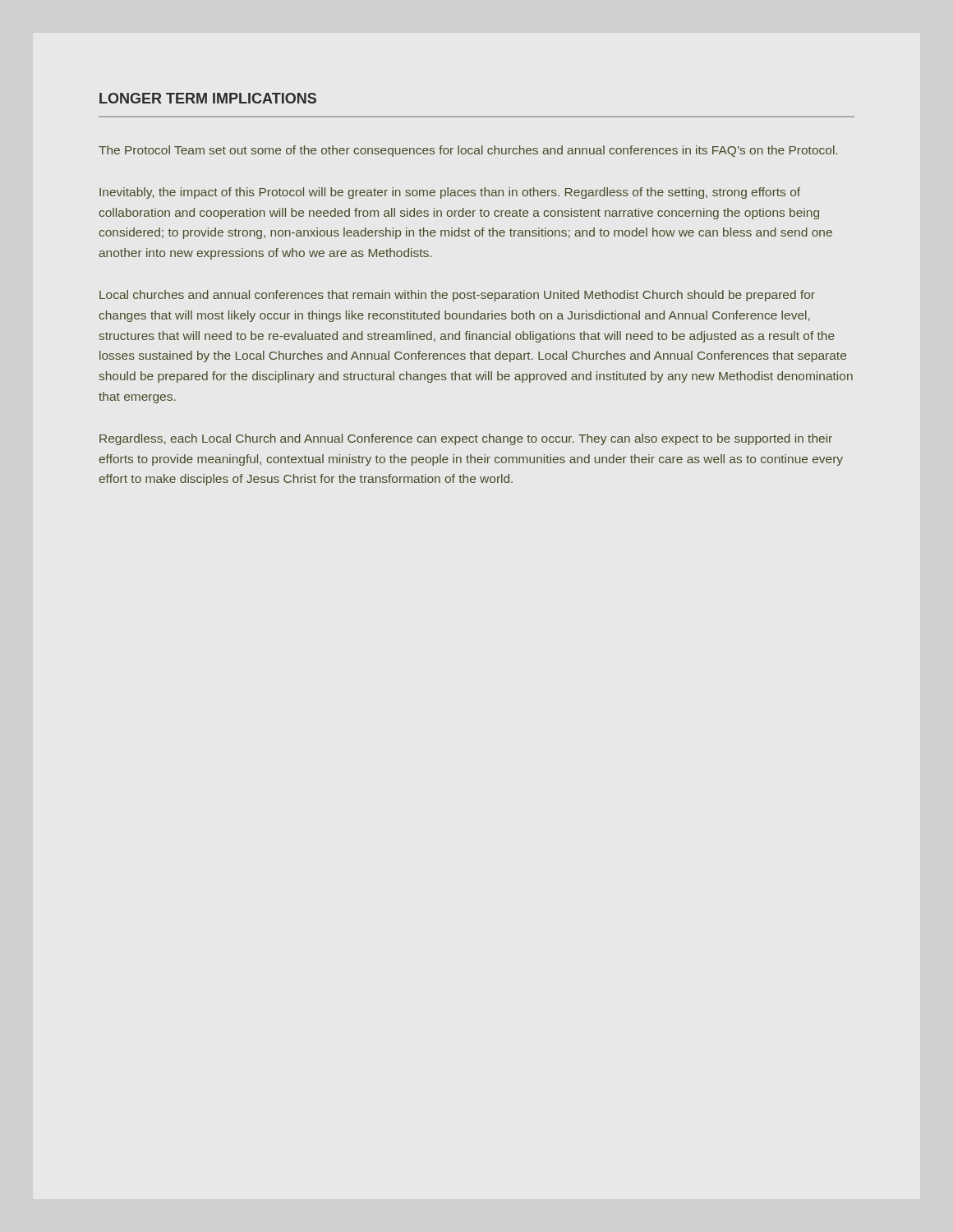Viewport: 953px width, 1232px height.
Task: Point to the block beginning "The Protocol Team set"
Action: click(469, 150)
